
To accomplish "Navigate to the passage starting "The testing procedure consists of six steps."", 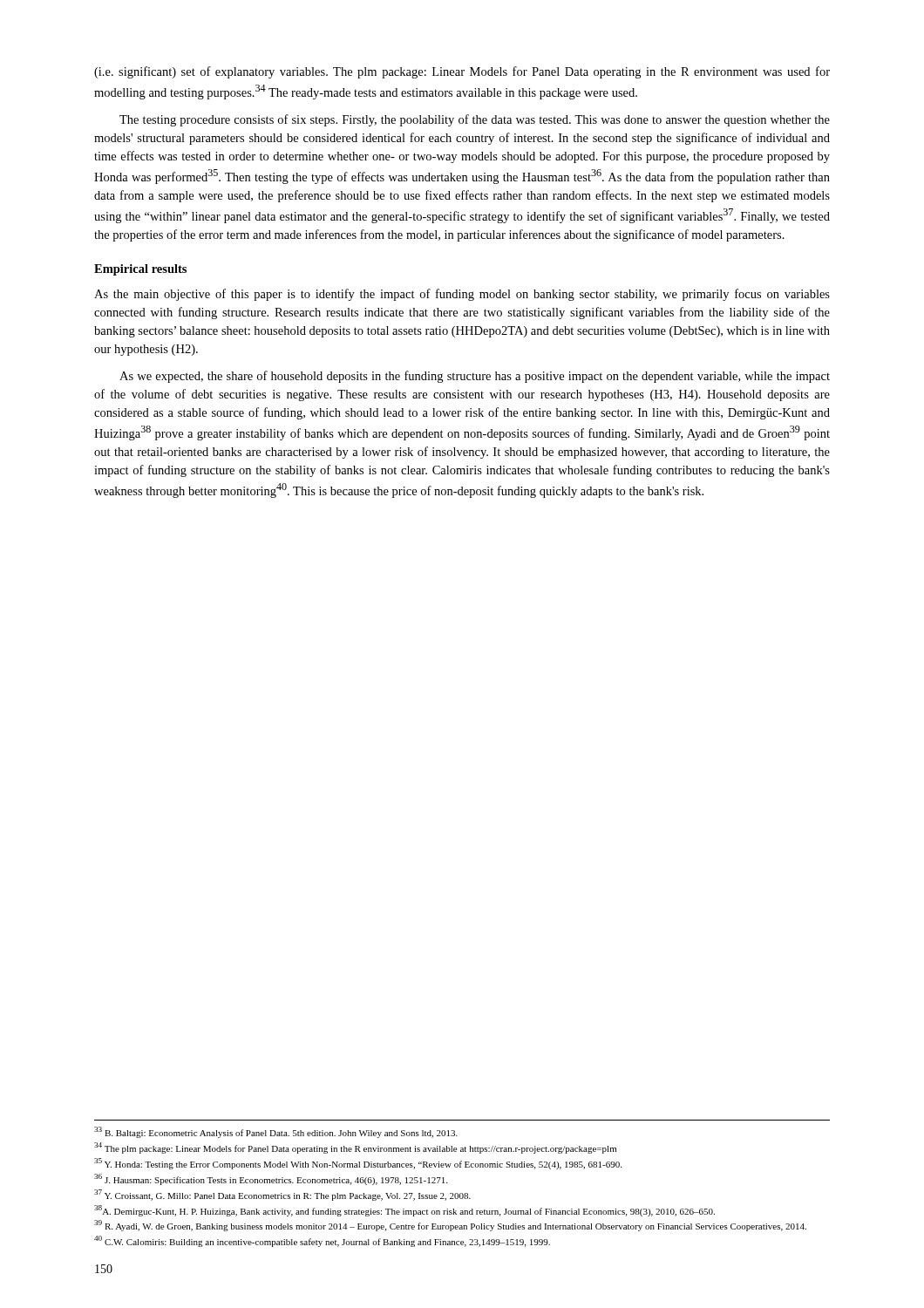I will point(462,177).
